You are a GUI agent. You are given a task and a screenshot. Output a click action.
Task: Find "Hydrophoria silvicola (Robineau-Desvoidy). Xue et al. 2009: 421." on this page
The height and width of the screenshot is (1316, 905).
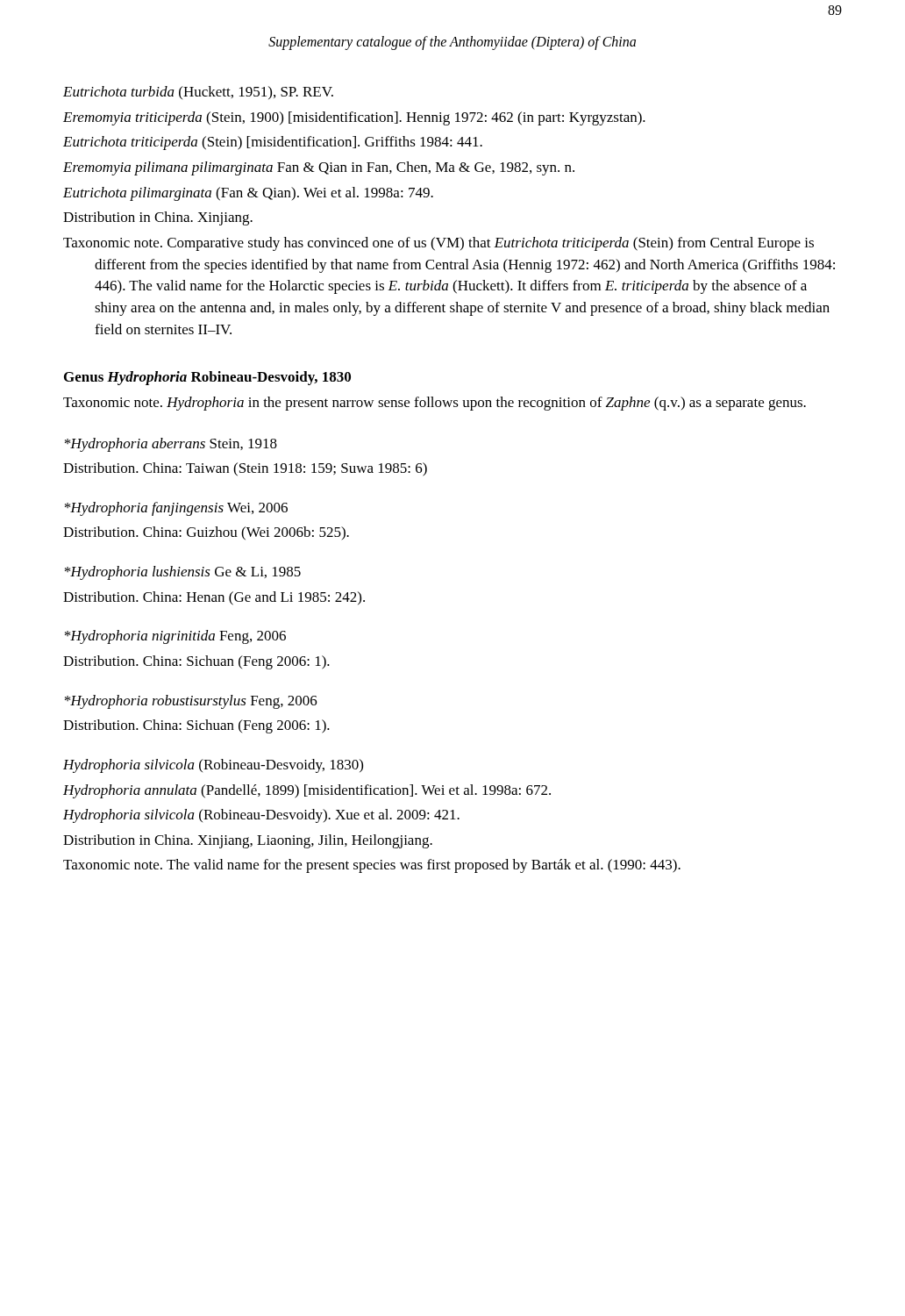click(262, 815)
